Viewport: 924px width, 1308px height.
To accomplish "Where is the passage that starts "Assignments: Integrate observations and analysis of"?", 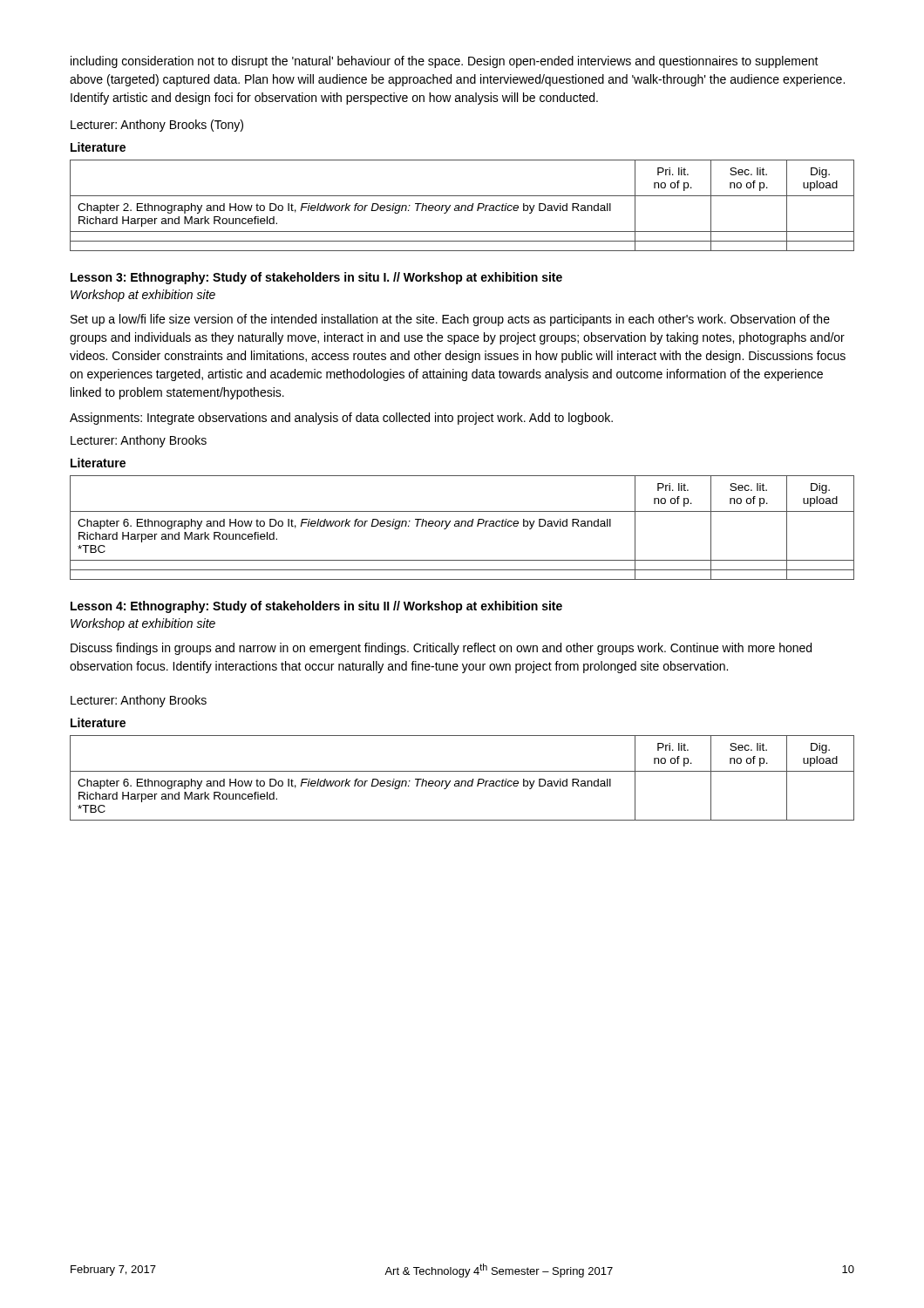I will click(342, 418).
